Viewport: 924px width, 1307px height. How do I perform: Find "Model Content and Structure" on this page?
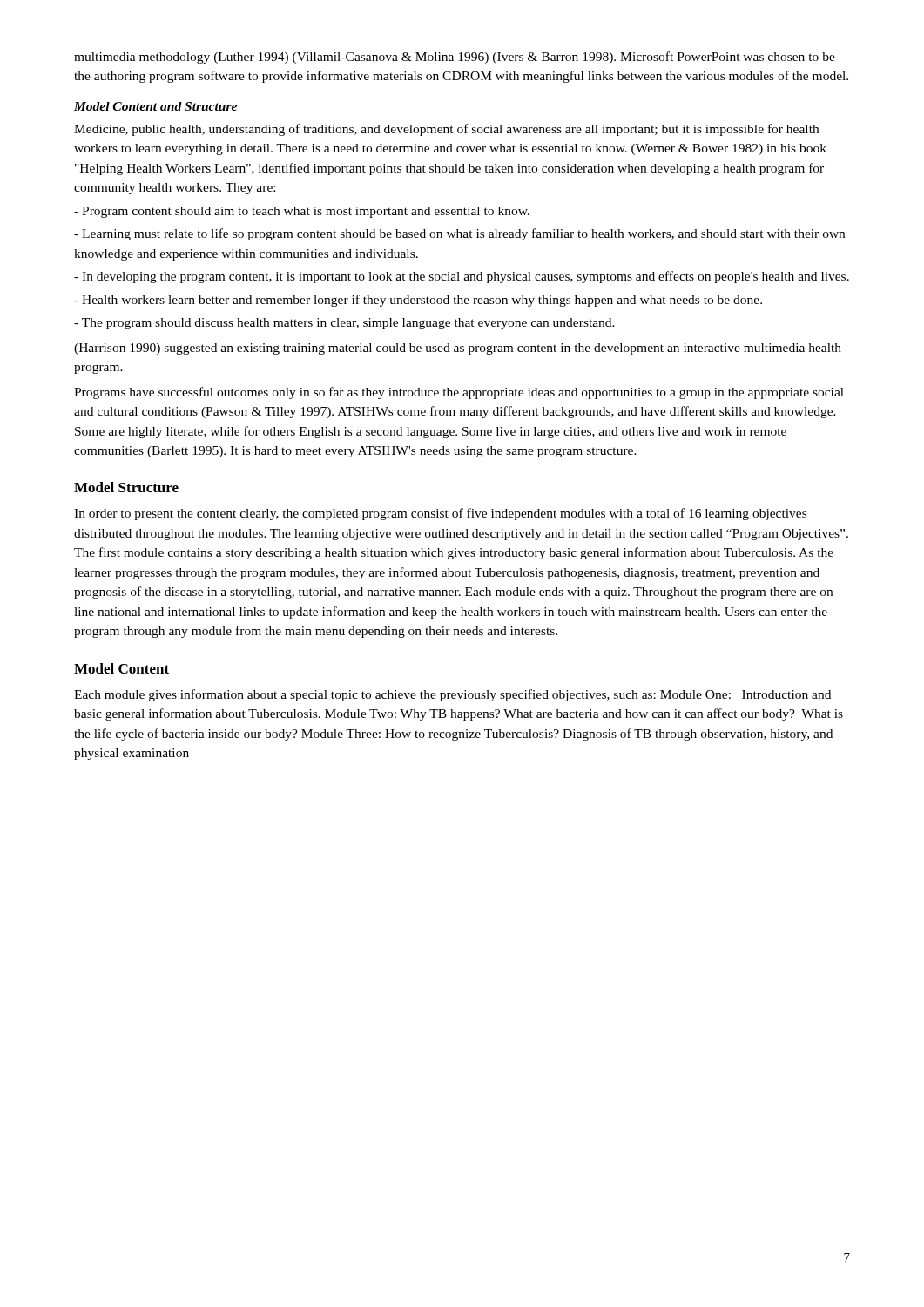point(156,106)
